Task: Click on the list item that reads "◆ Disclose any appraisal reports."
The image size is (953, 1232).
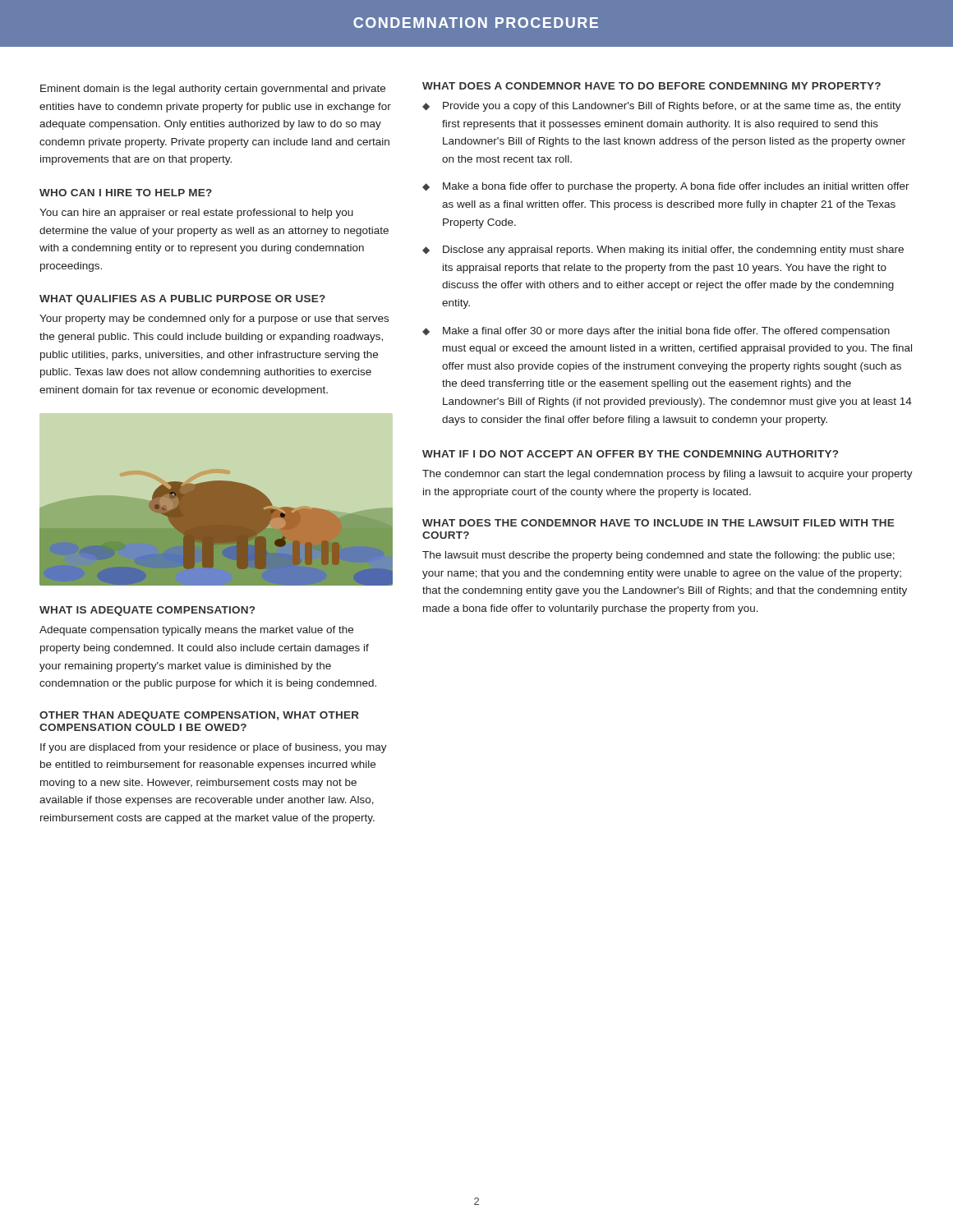Action: point(668,276)
